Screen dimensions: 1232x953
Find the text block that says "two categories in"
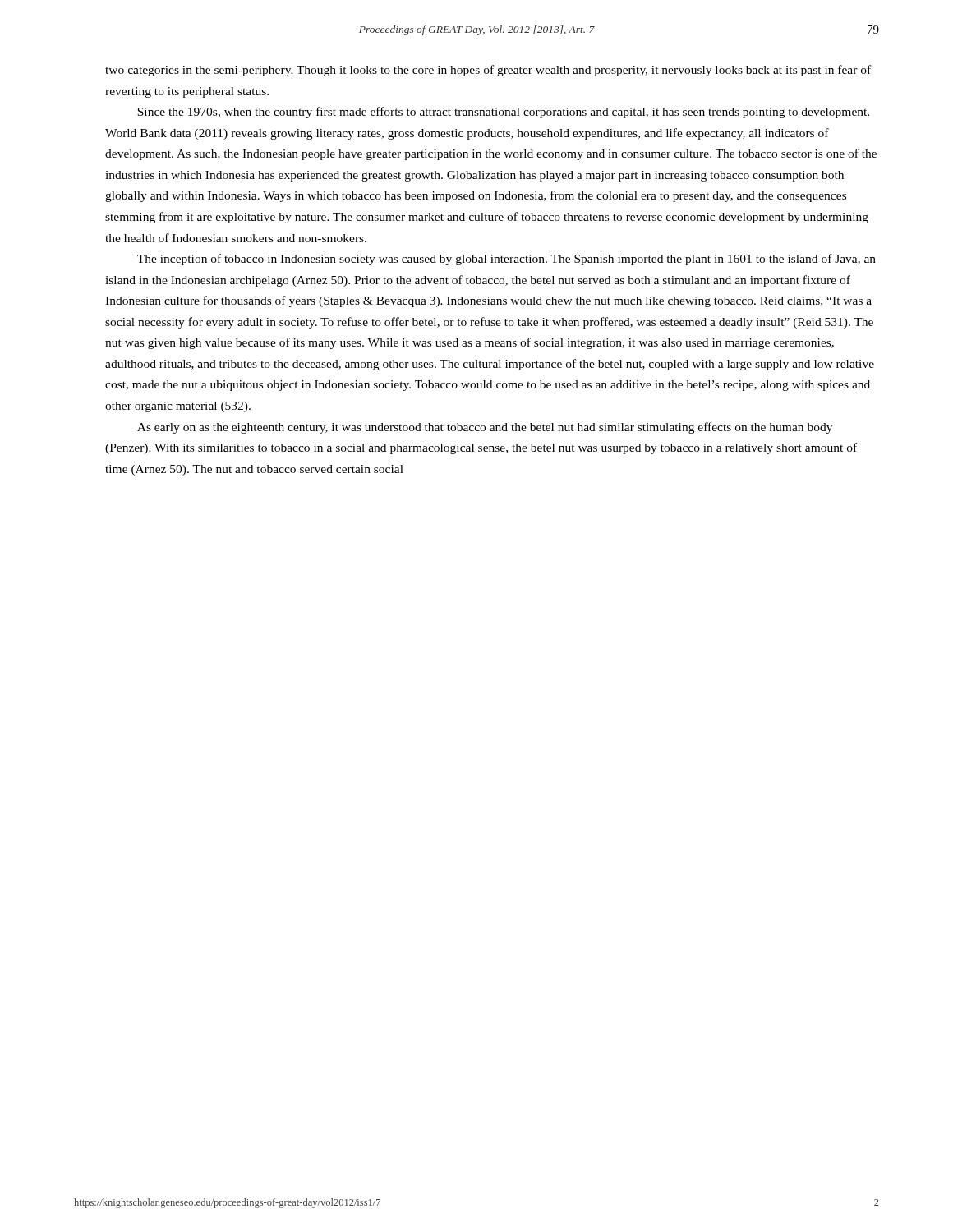(x=492, y=80)
